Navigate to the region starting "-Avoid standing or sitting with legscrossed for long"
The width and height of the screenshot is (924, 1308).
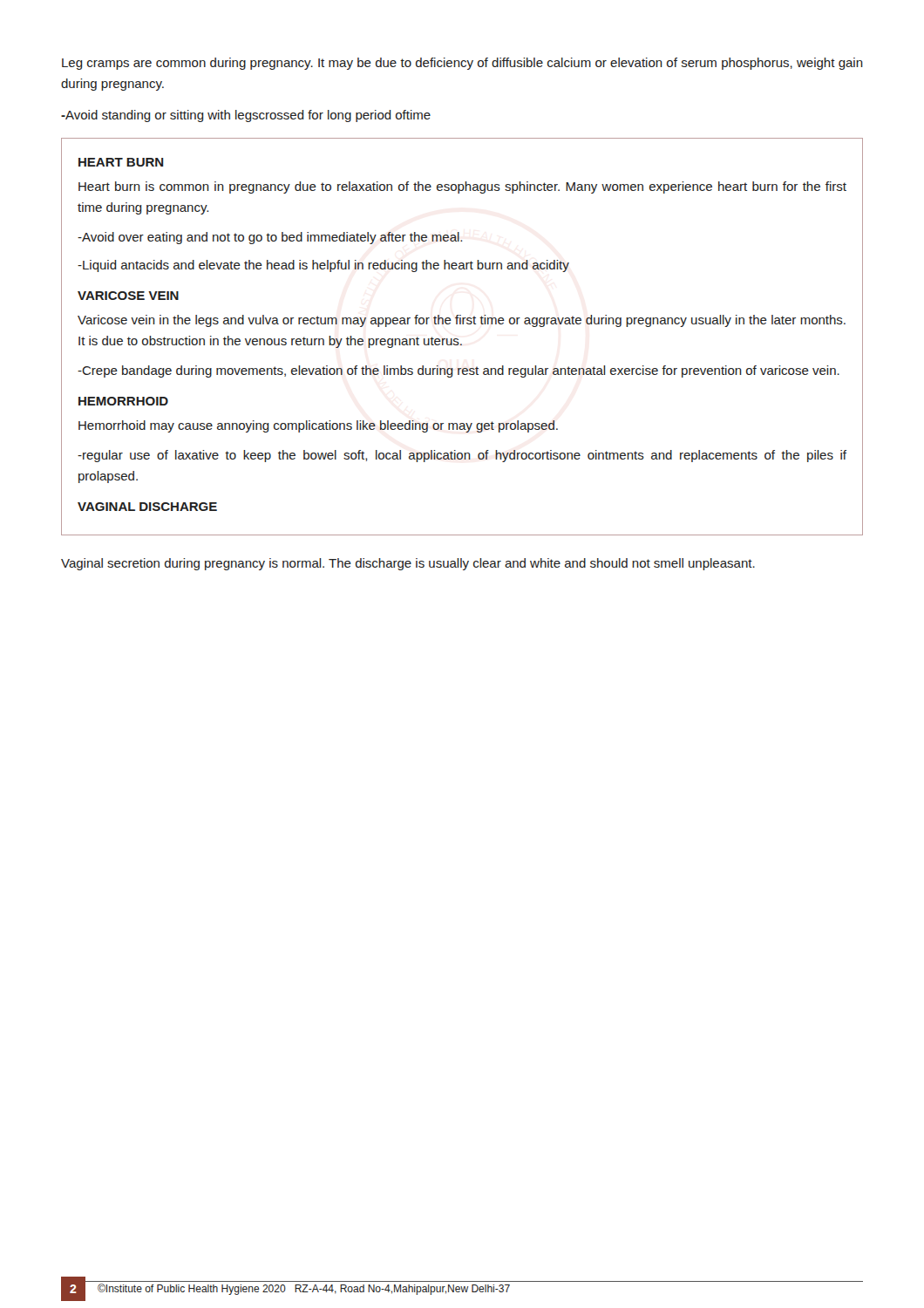pos(246,115)
